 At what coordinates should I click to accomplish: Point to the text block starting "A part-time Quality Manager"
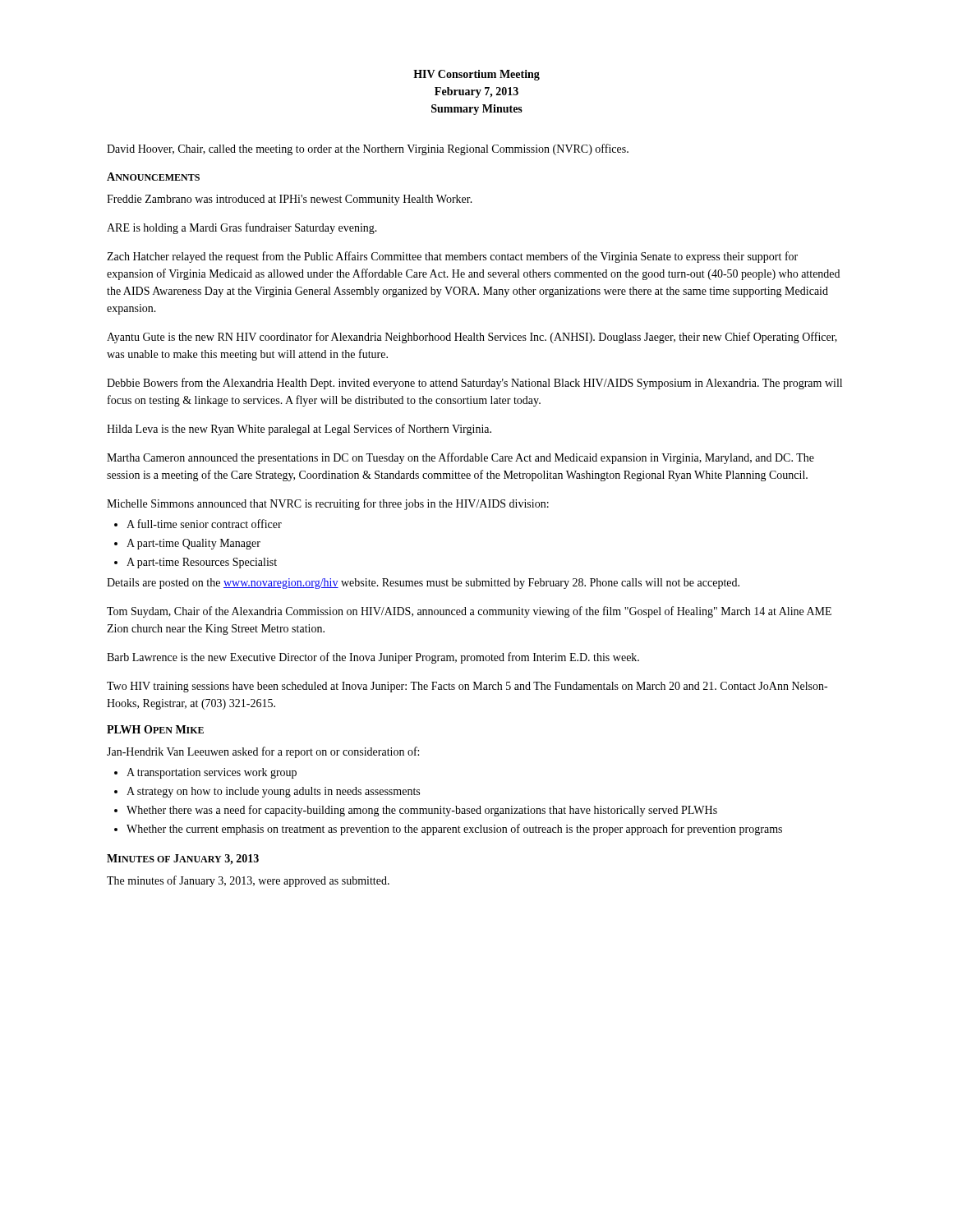point(193,543)
